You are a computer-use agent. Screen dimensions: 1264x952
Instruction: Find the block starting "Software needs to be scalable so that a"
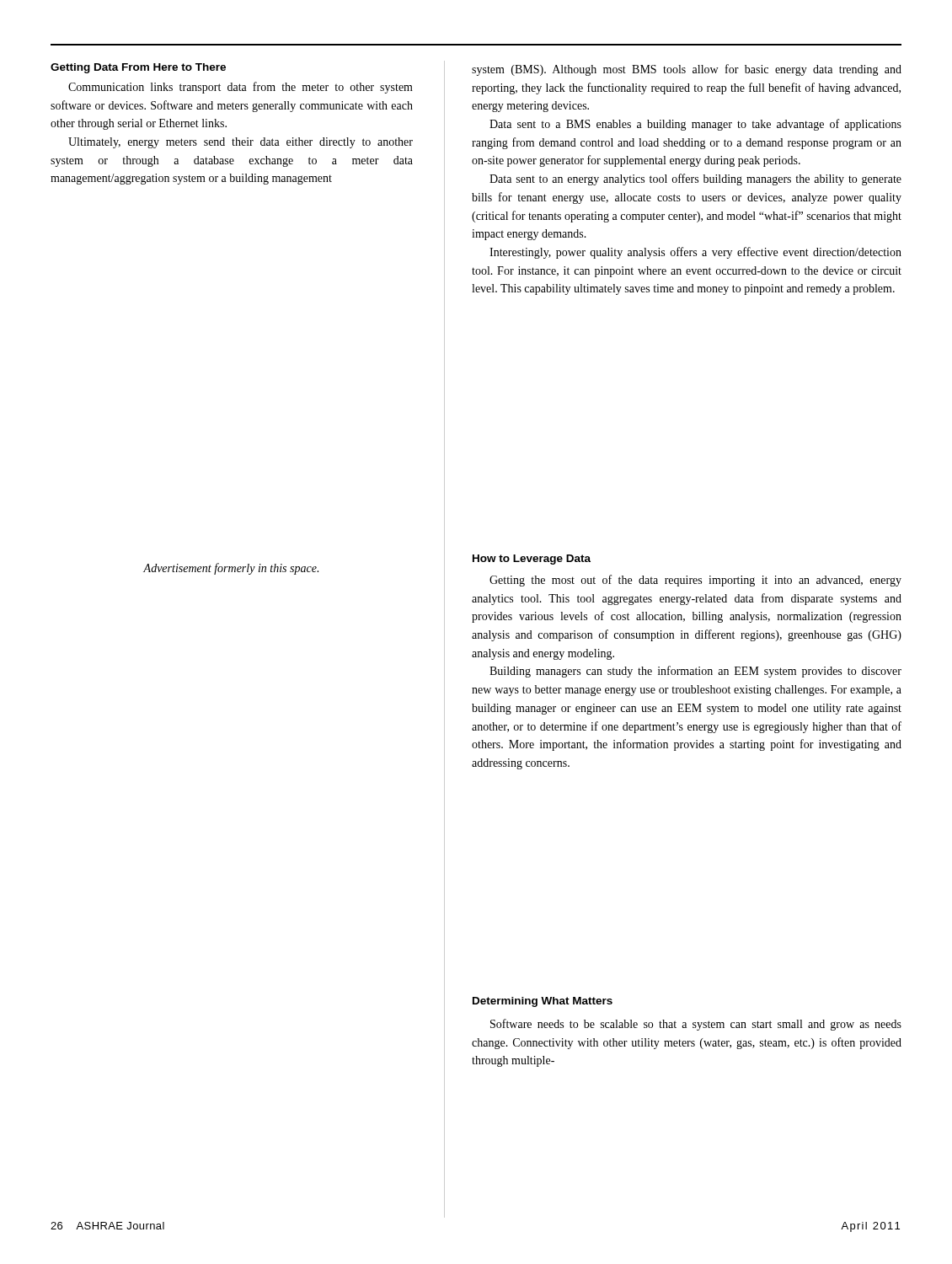[687, 1043]
